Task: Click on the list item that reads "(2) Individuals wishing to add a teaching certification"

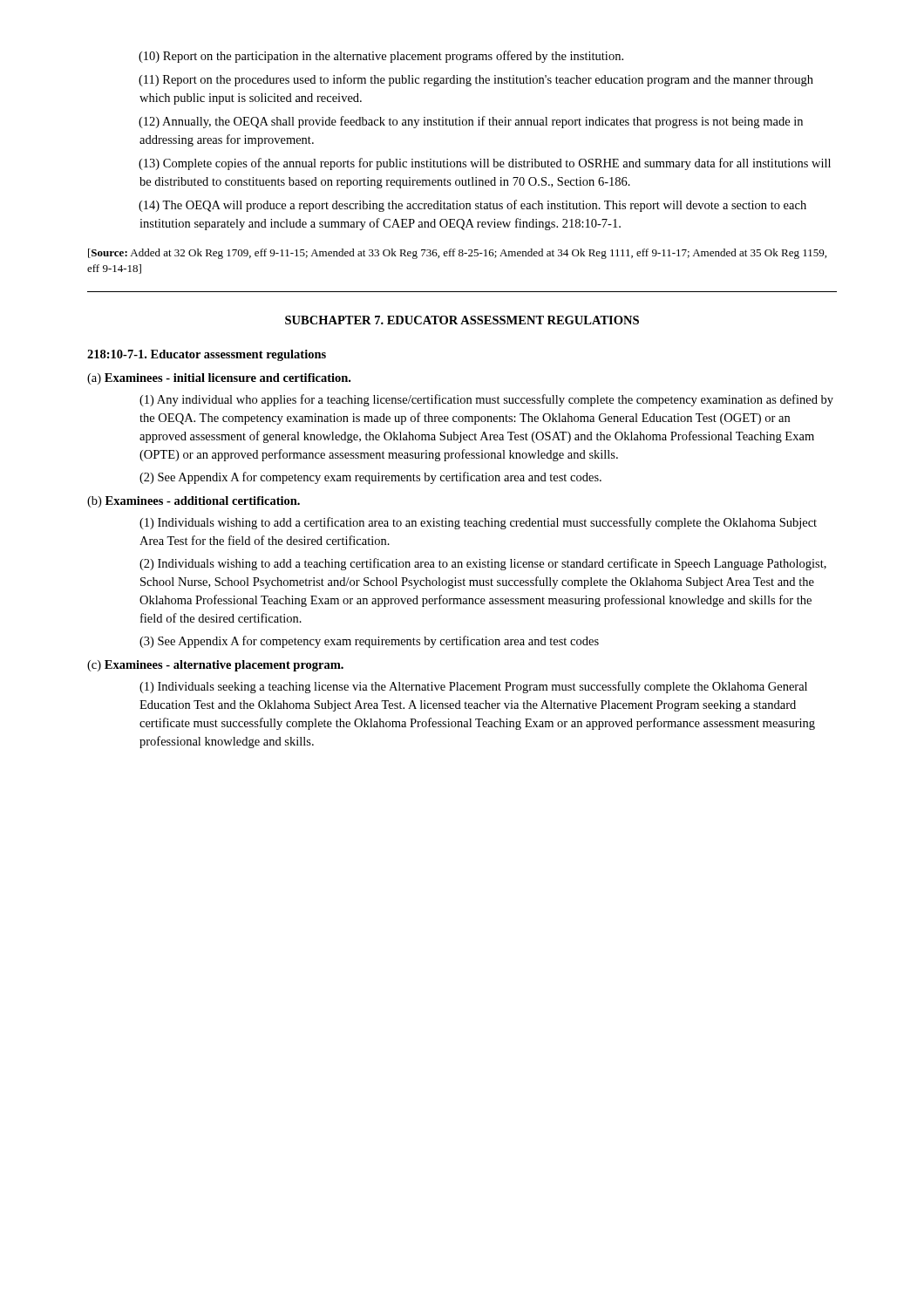Action: coord(483,590)
